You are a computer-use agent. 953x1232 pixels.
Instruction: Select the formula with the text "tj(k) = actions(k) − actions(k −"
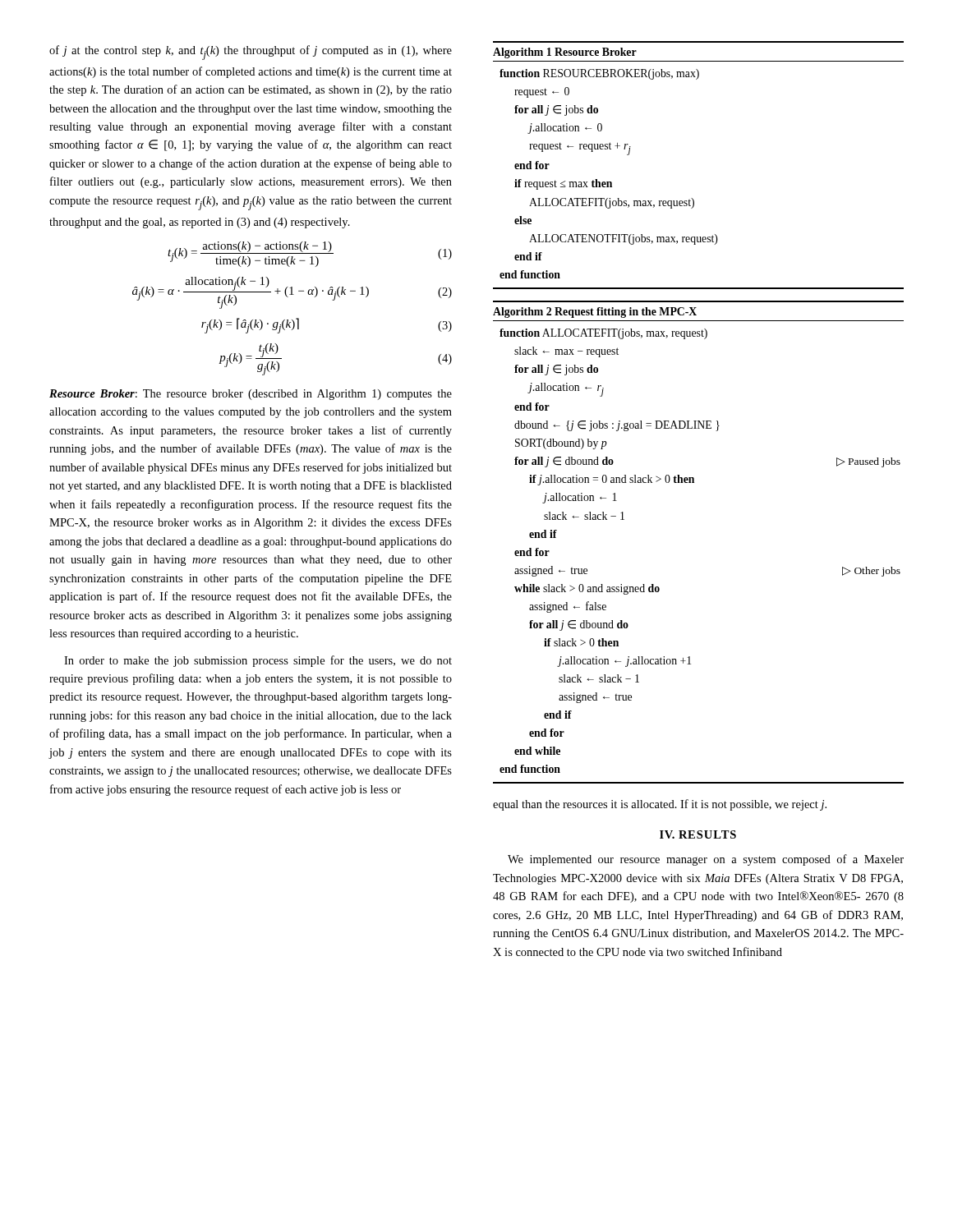[x=310, y=253]
